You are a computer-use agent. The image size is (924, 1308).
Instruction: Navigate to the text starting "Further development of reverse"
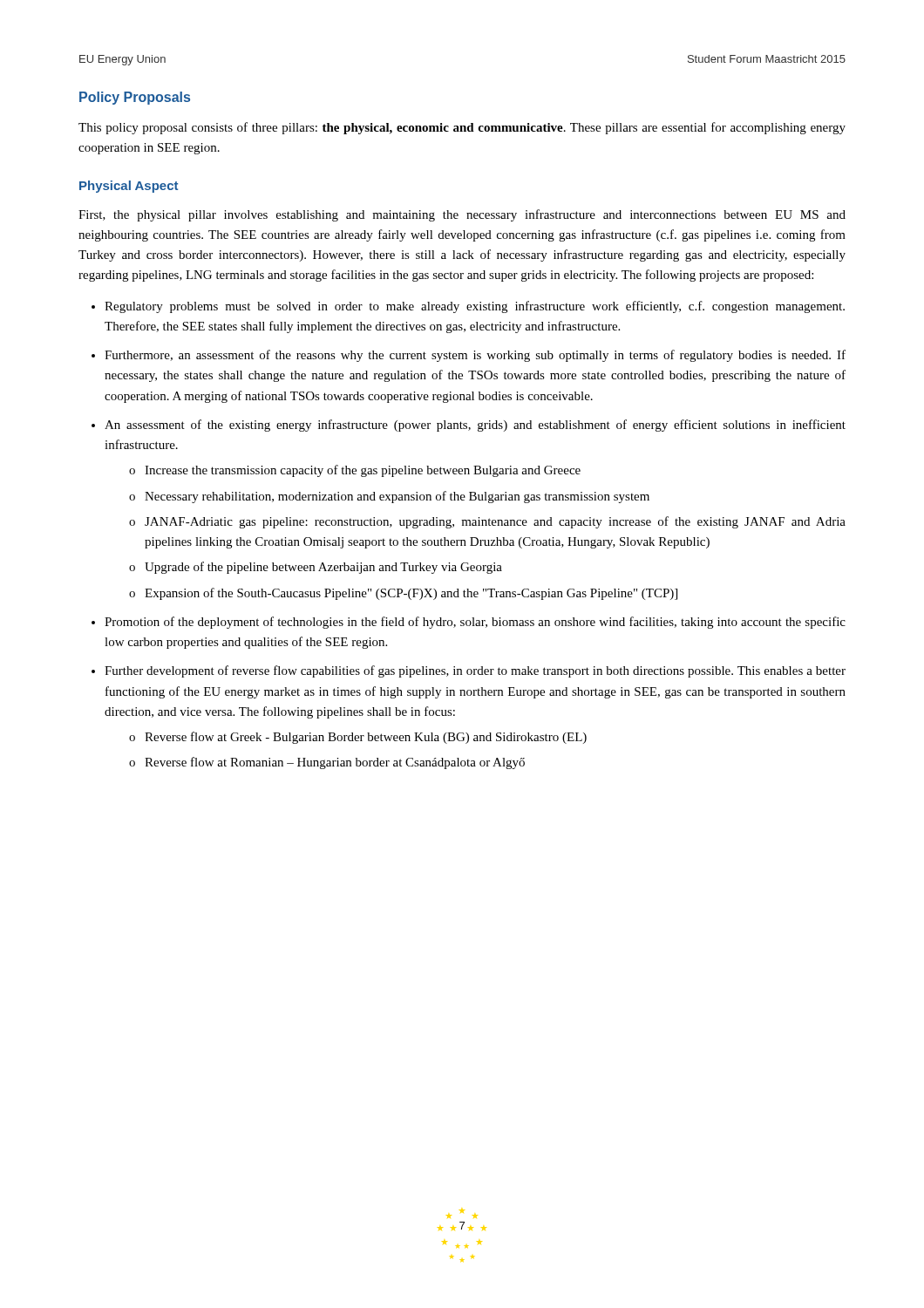(x=475, y=671)
